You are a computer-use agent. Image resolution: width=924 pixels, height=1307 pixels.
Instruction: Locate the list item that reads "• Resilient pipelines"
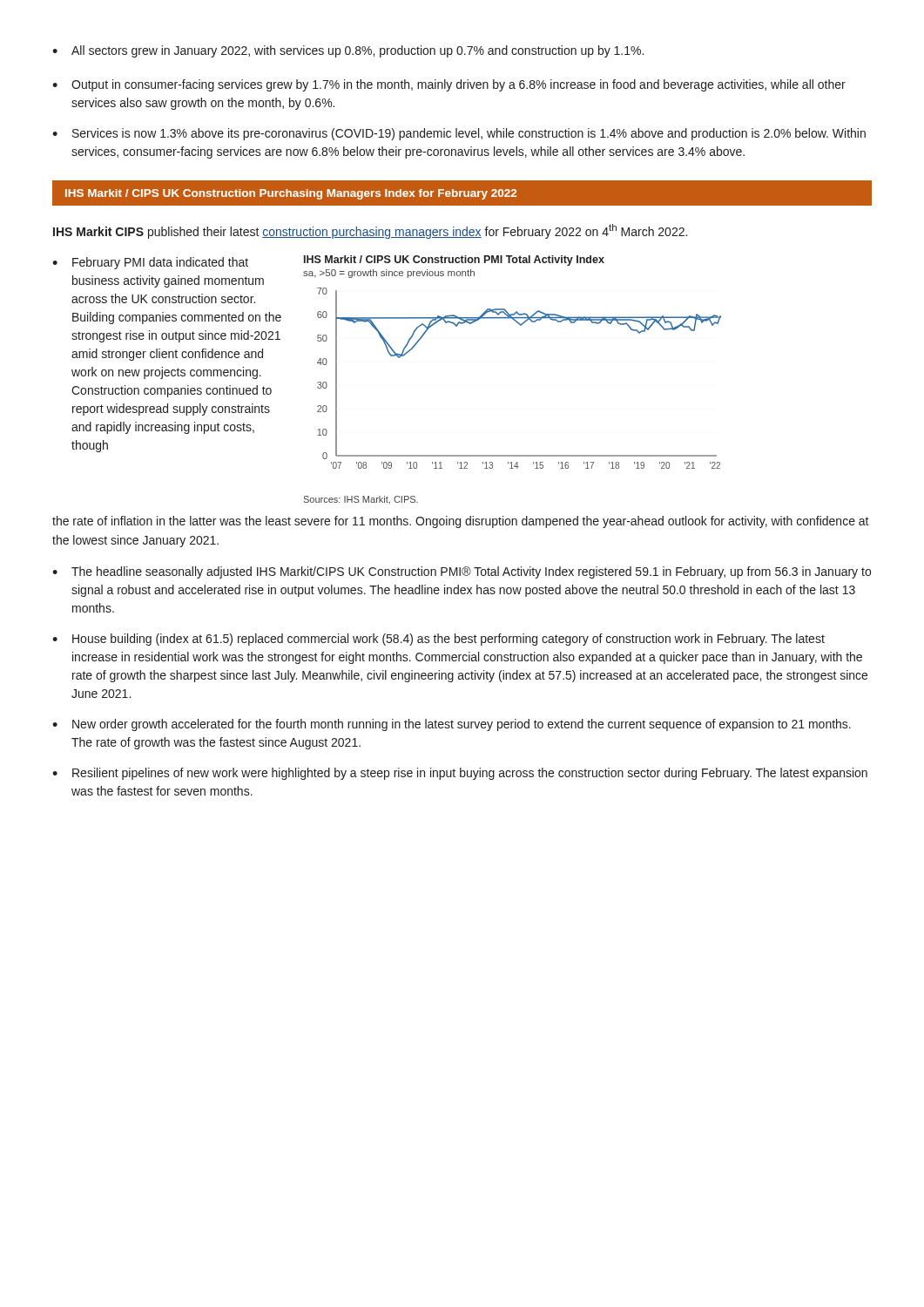pyautogui.click(x=462, y=782)
